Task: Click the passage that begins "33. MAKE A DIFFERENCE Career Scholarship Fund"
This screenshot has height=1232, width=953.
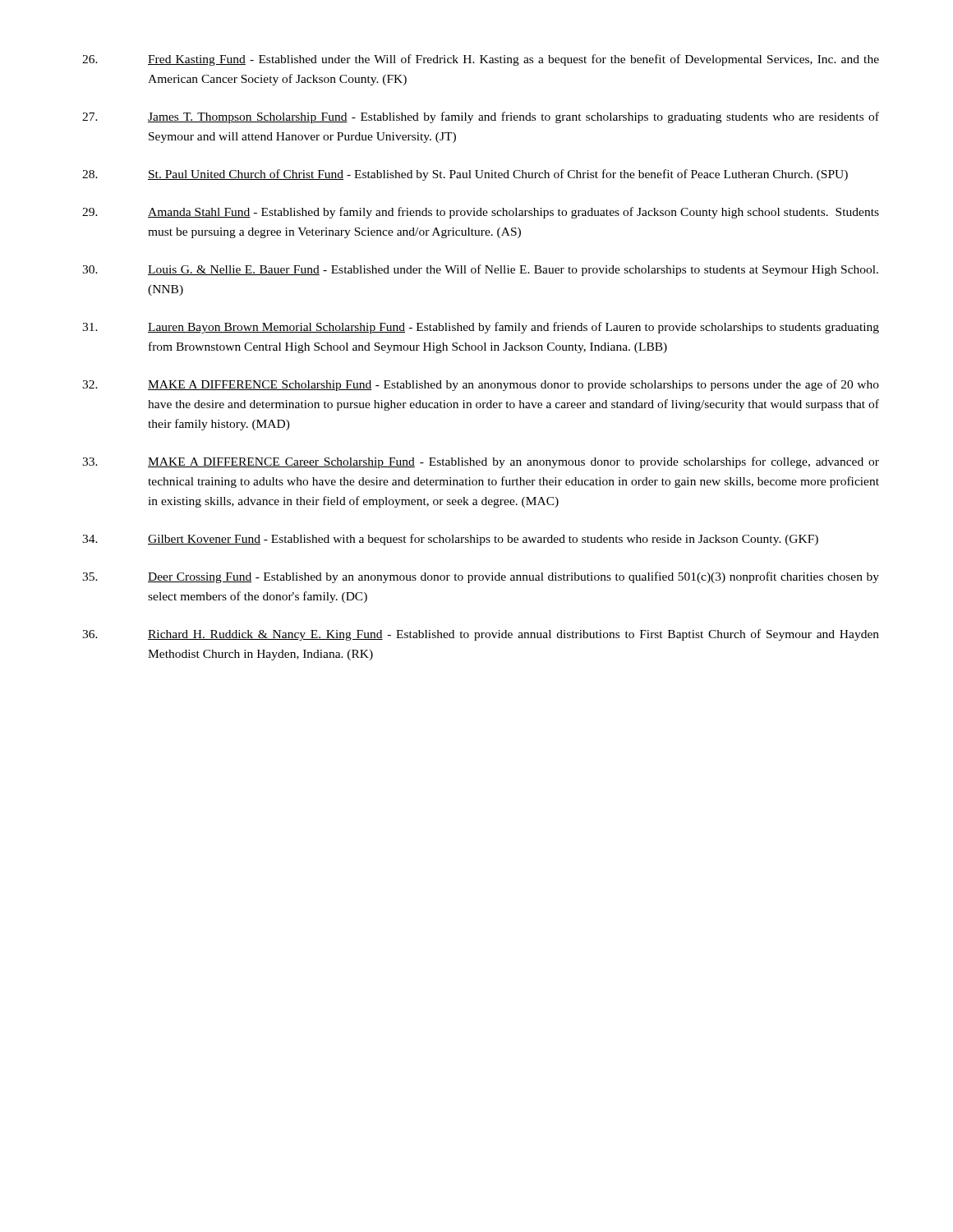Action: (481, 481)
